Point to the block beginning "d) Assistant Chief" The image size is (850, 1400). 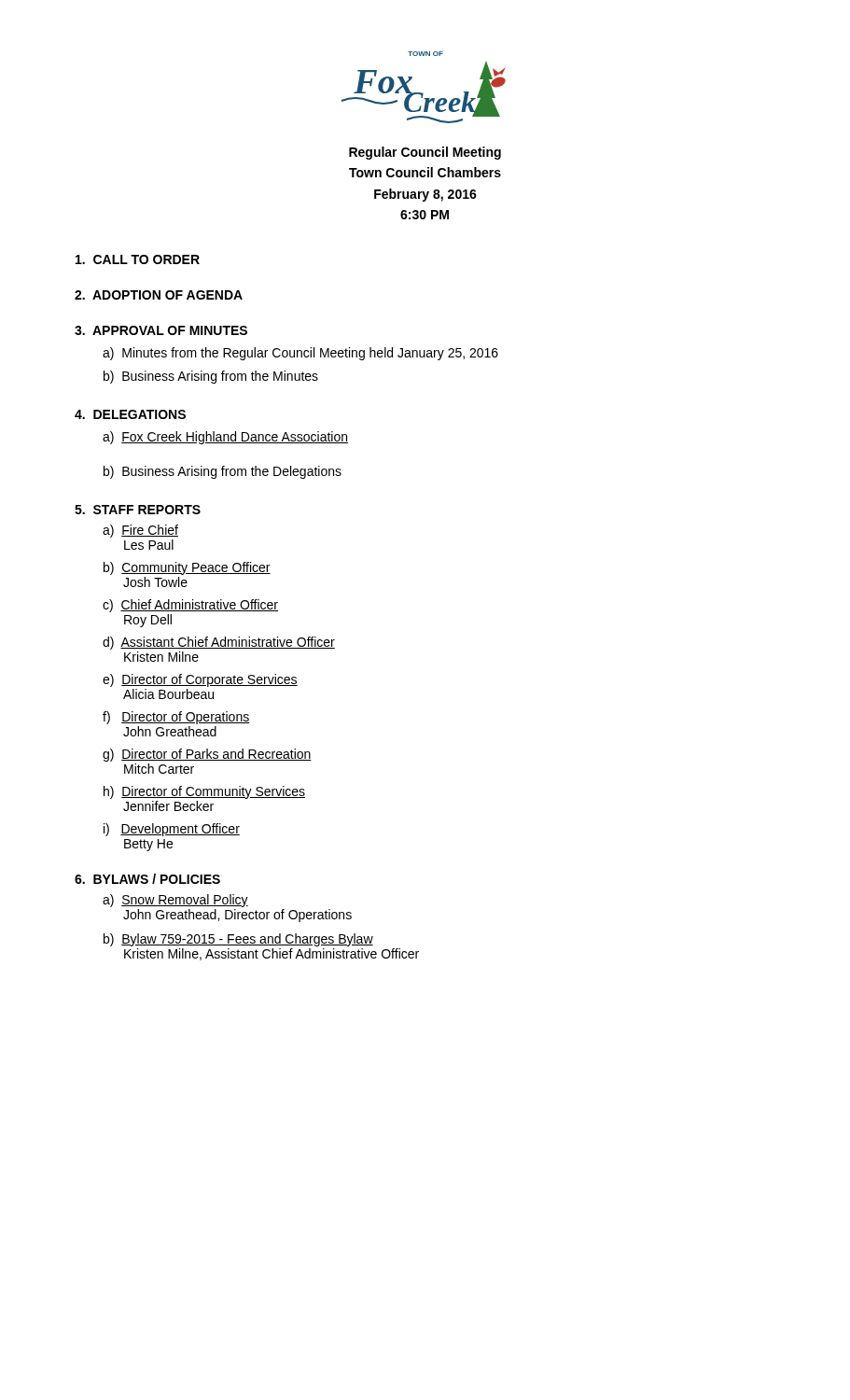[219, 649]
